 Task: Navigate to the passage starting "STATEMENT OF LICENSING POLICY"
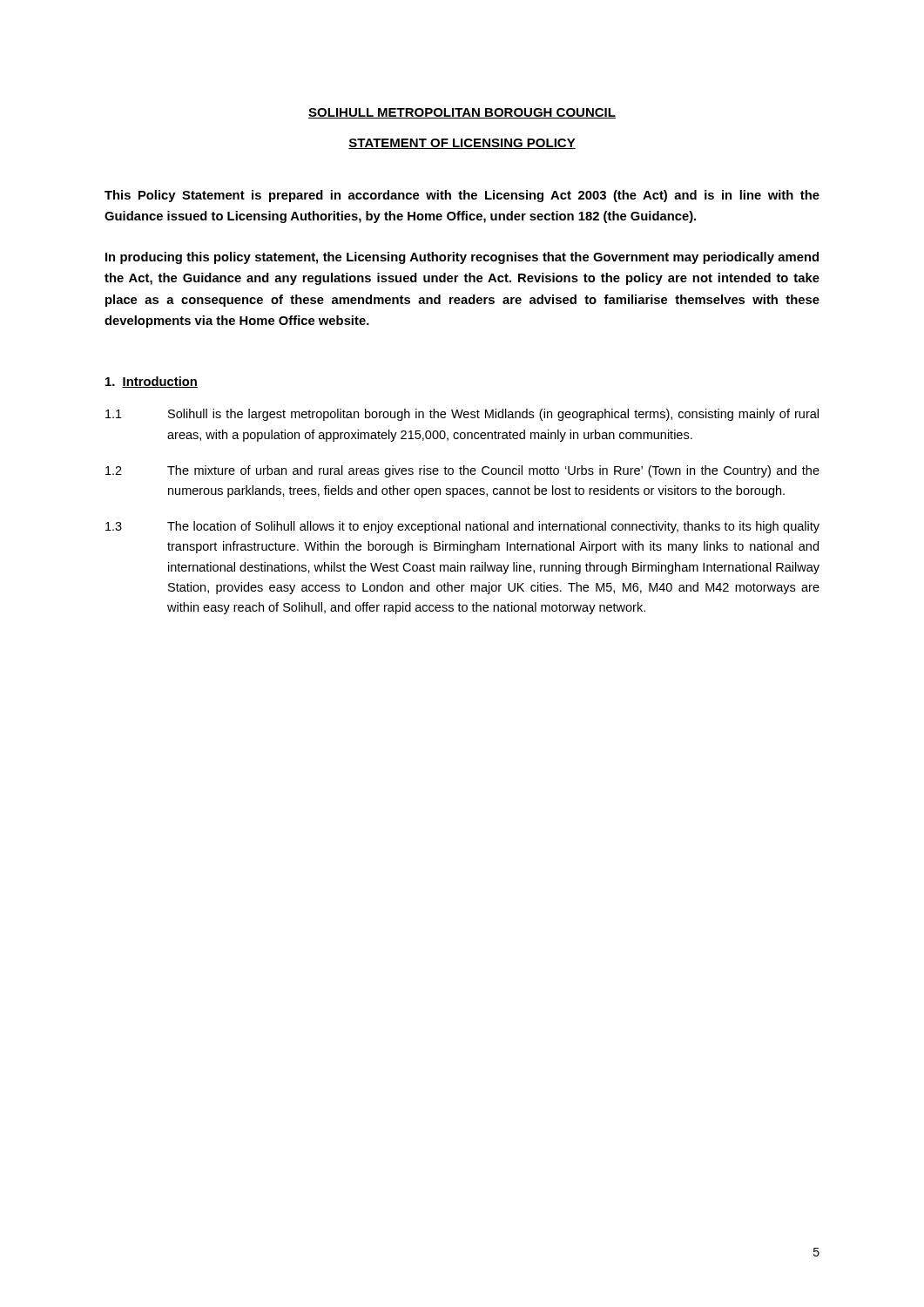(462, 142)
